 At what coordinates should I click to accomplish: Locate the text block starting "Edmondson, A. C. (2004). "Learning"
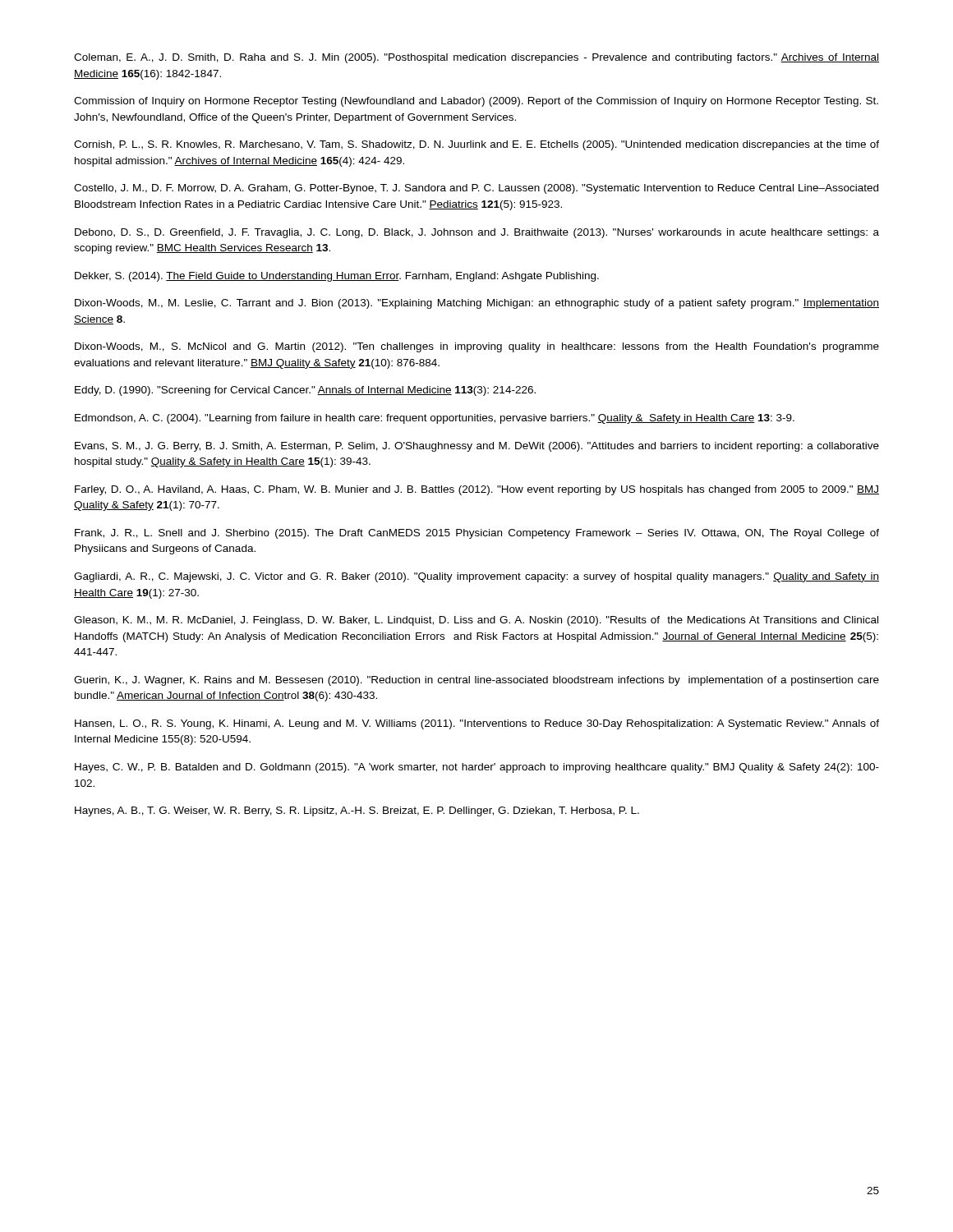[x=435, y=418]
